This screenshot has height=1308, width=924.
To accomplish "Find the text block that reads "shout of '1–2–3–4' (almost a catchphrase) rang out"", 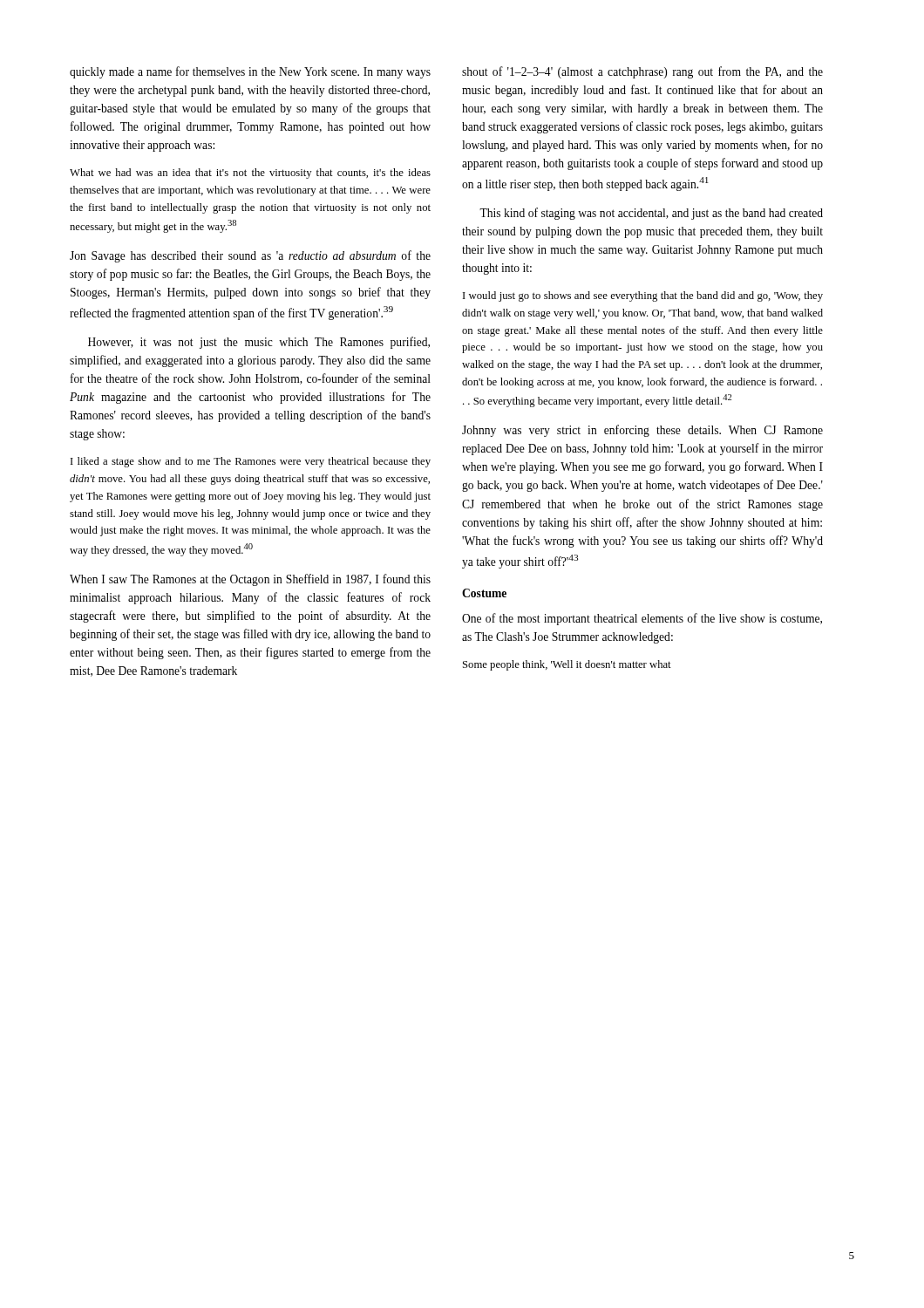I will point(642,170).
